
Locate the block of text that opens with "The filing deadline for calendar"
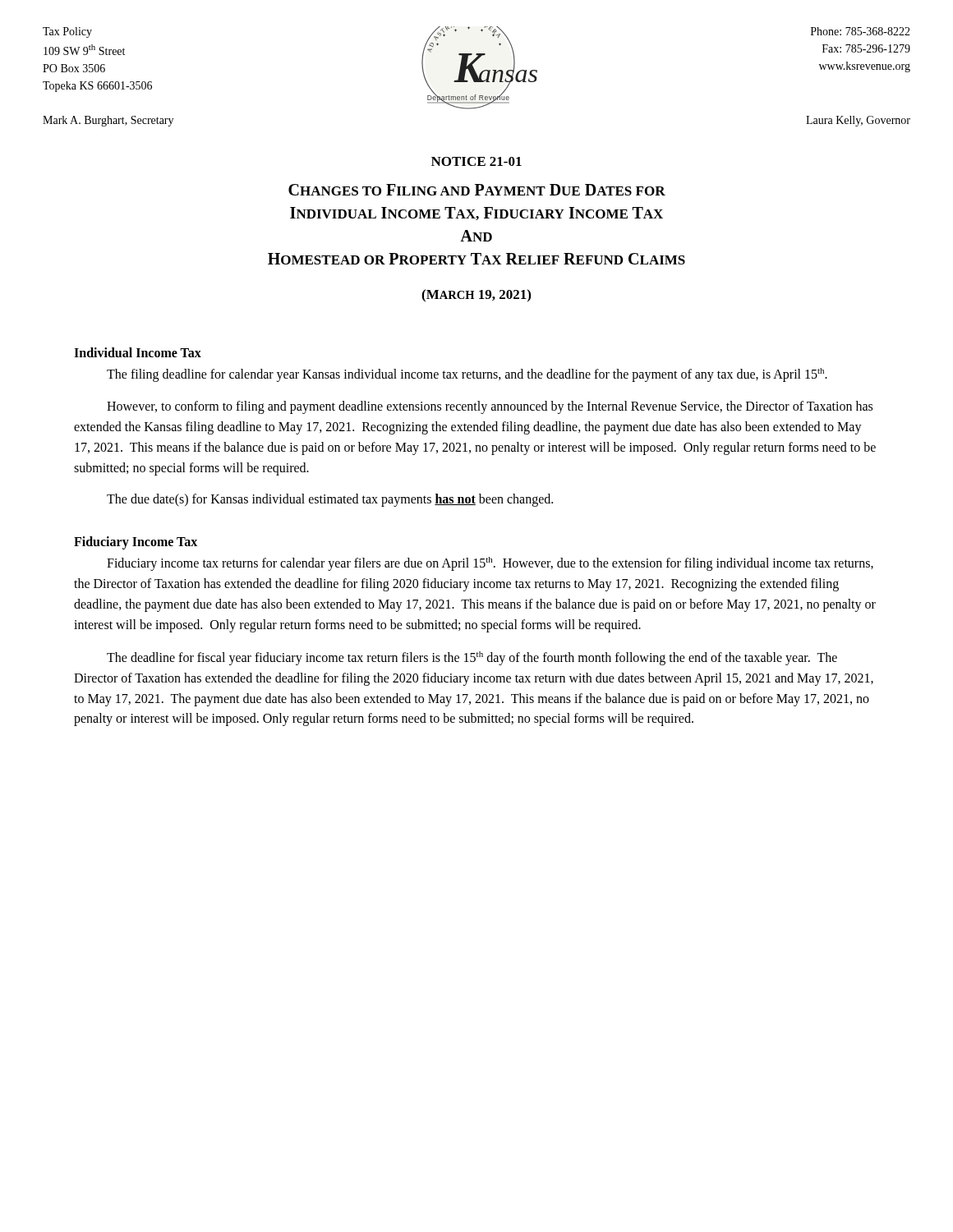tap(467, 373)
